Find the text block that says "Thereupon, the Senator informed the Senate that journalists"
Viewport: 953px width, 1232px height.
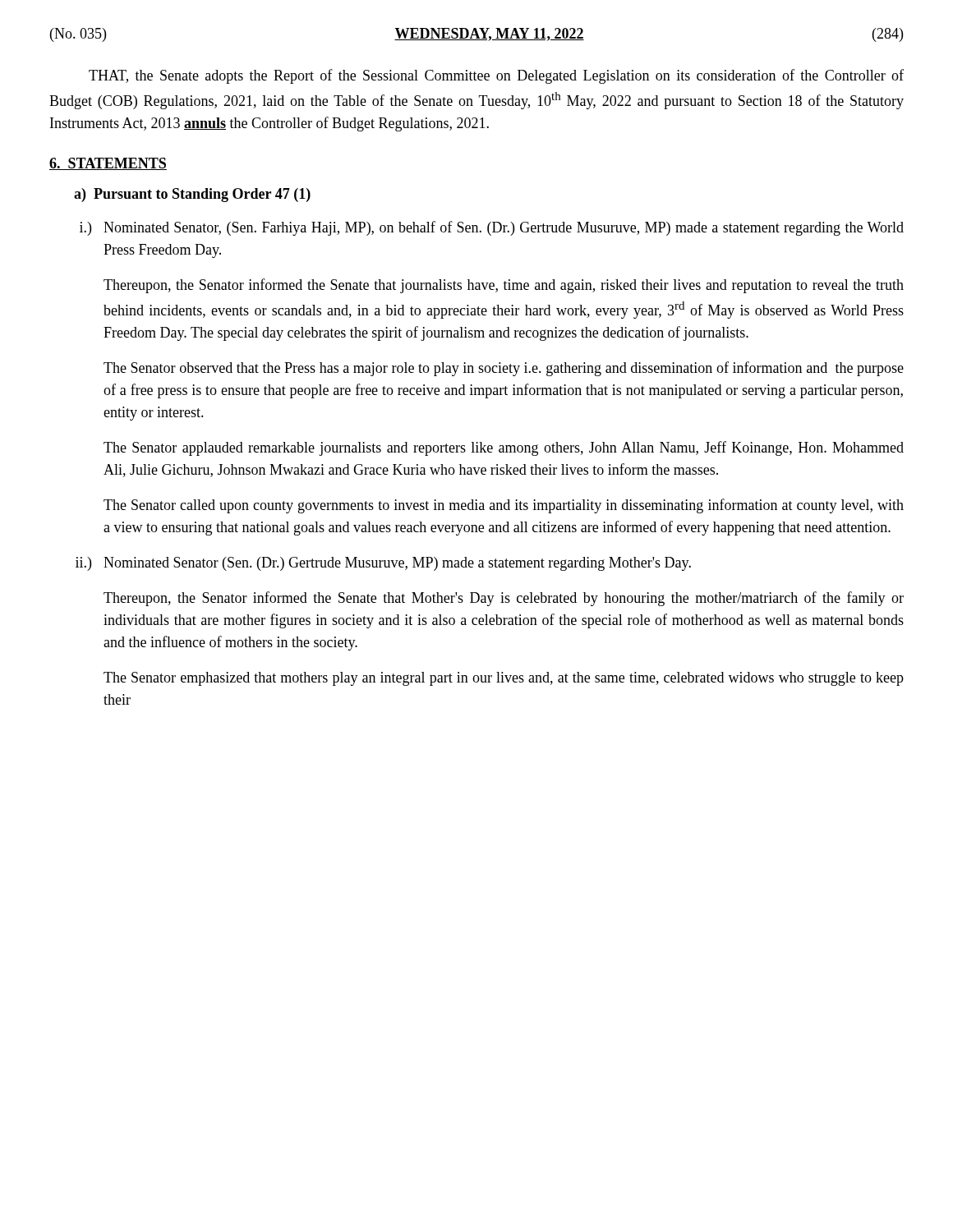504,309
